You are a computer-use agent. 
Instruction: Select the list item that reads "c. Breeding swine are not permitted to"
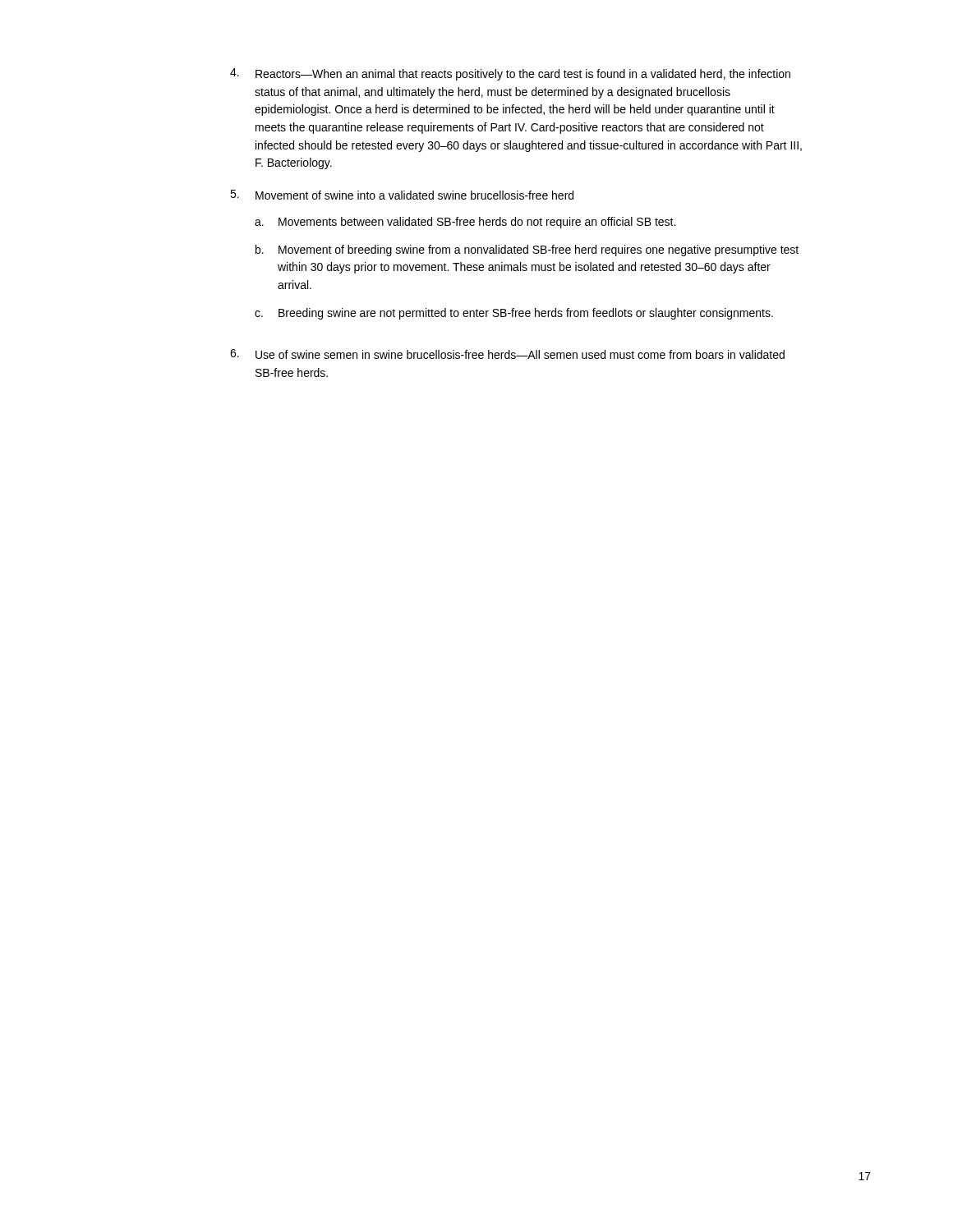530,313
